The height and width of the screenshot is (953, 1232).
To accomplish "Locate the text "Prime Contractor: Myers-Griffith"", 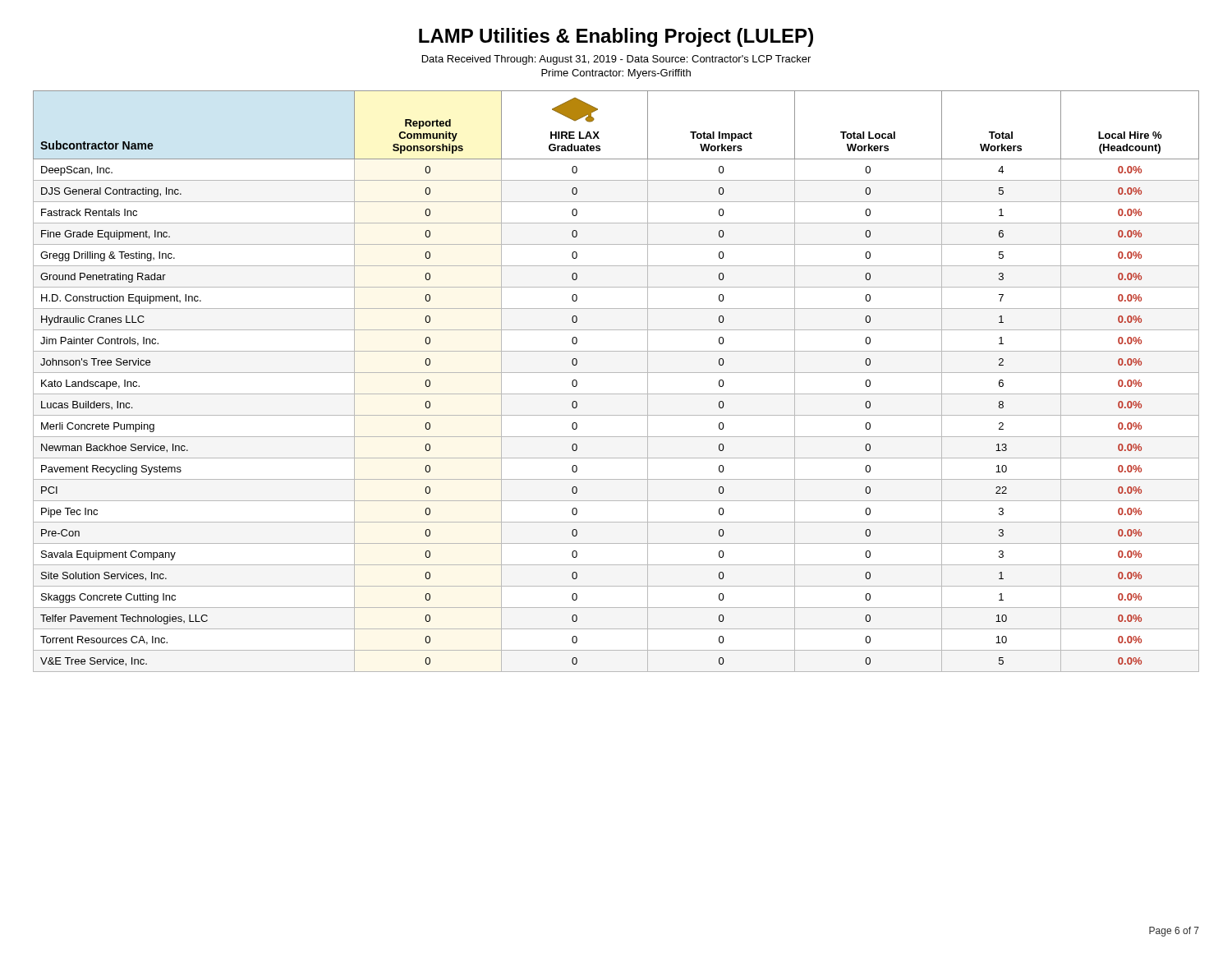I will [x=616, y=73].
